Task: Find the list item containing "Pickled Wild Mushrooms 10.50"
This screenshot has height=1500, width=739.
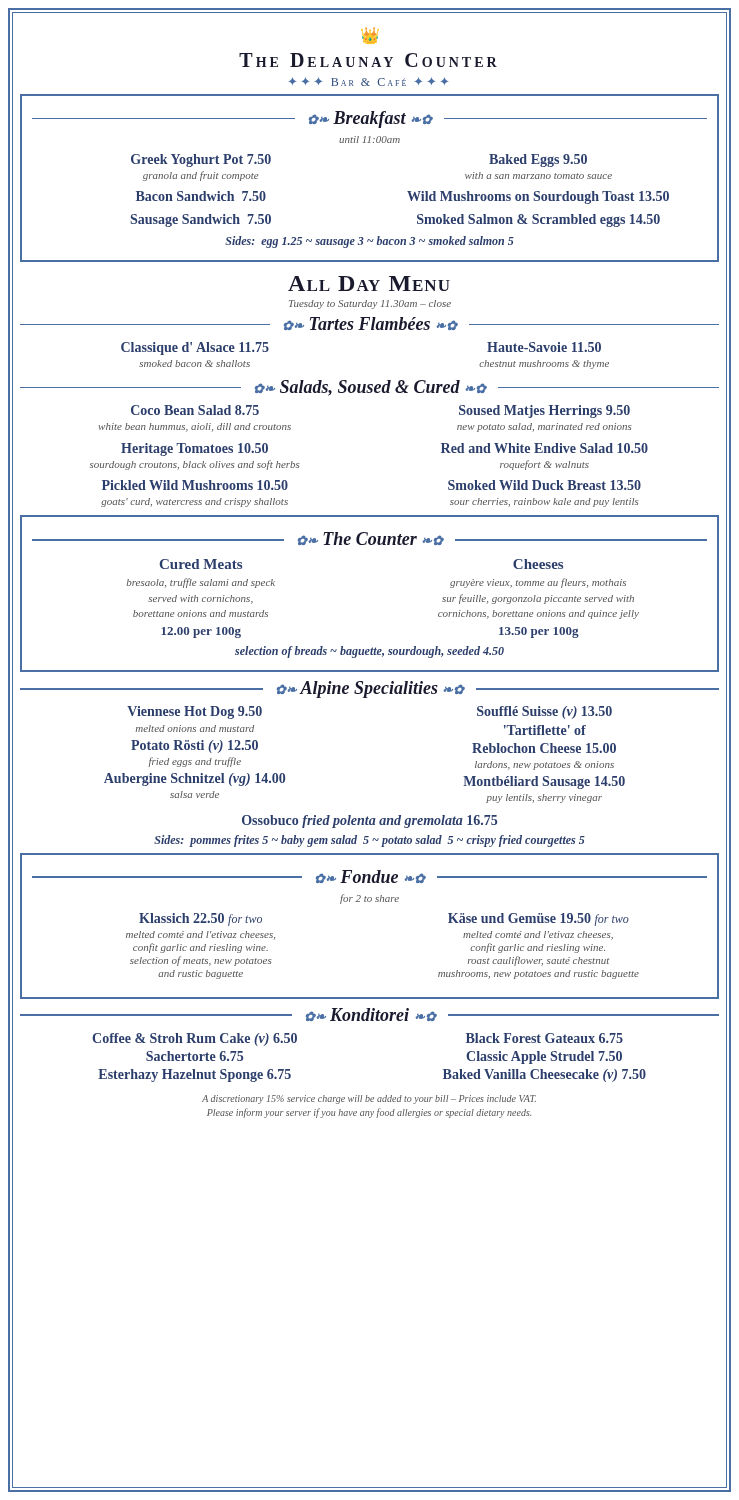Action: pos(195,485)
